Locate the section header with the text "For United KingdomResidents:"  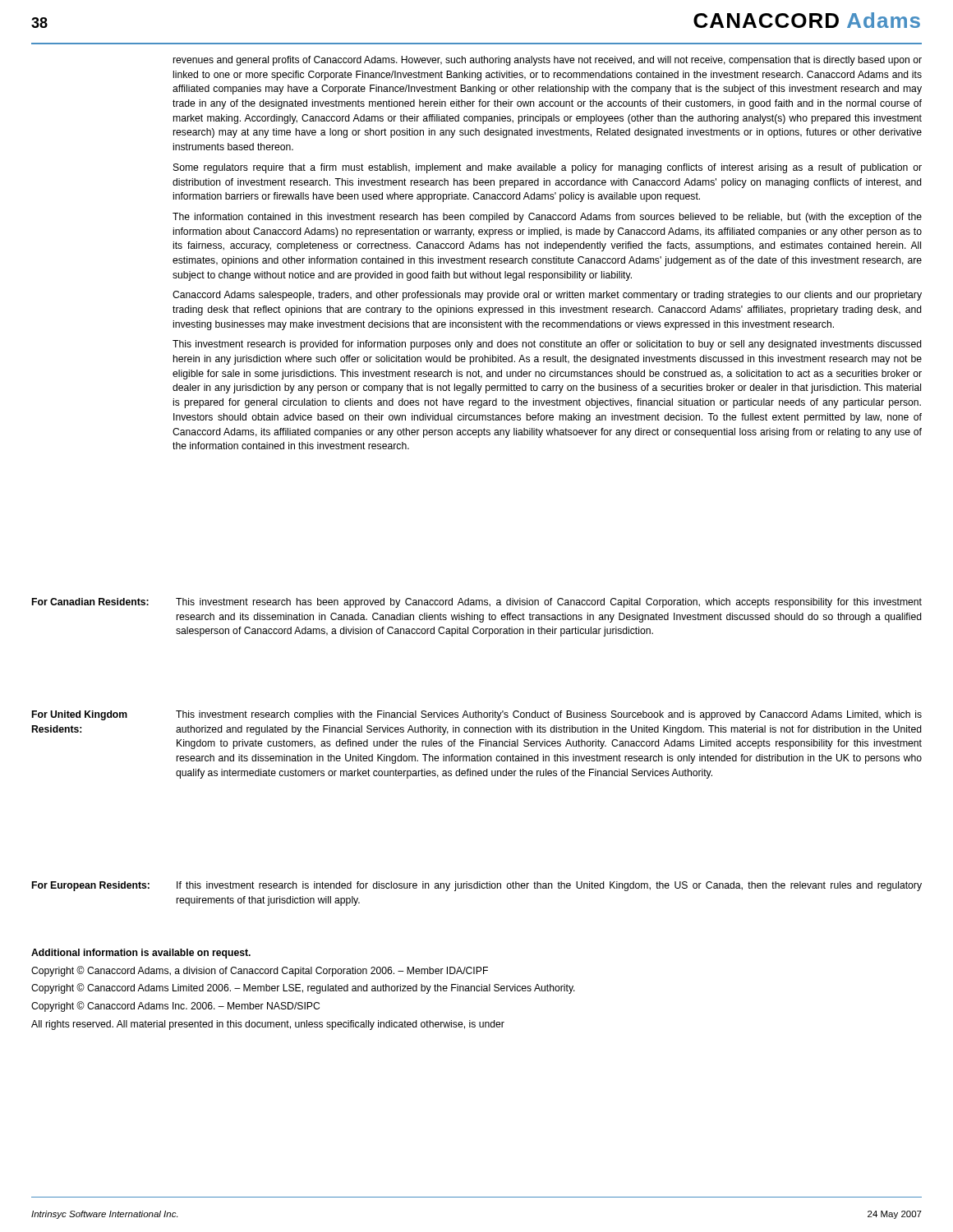[79, 722]
